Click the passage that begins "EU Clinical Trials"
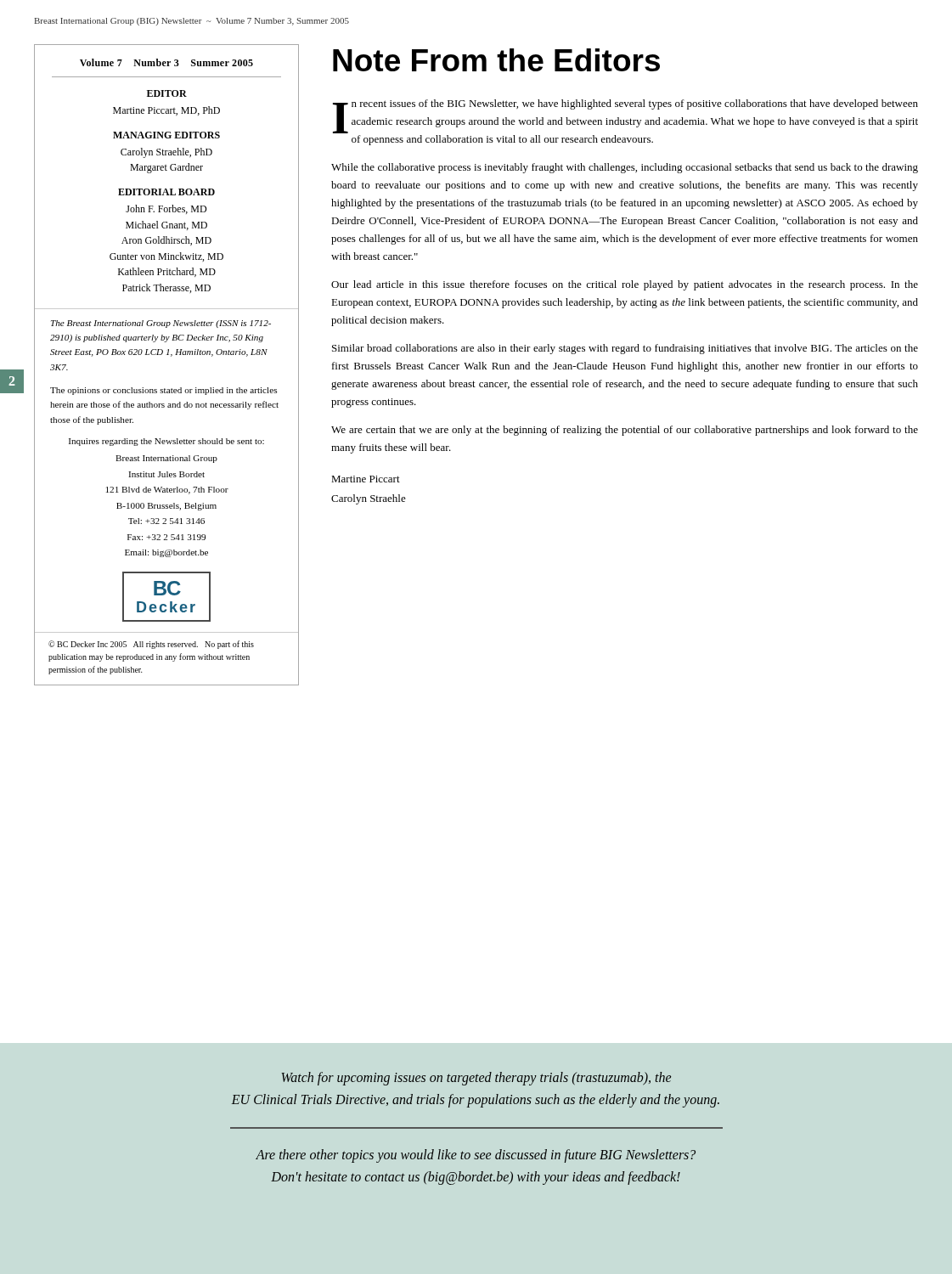Viewport: 952px width, 1274px height. point(476,1099)
